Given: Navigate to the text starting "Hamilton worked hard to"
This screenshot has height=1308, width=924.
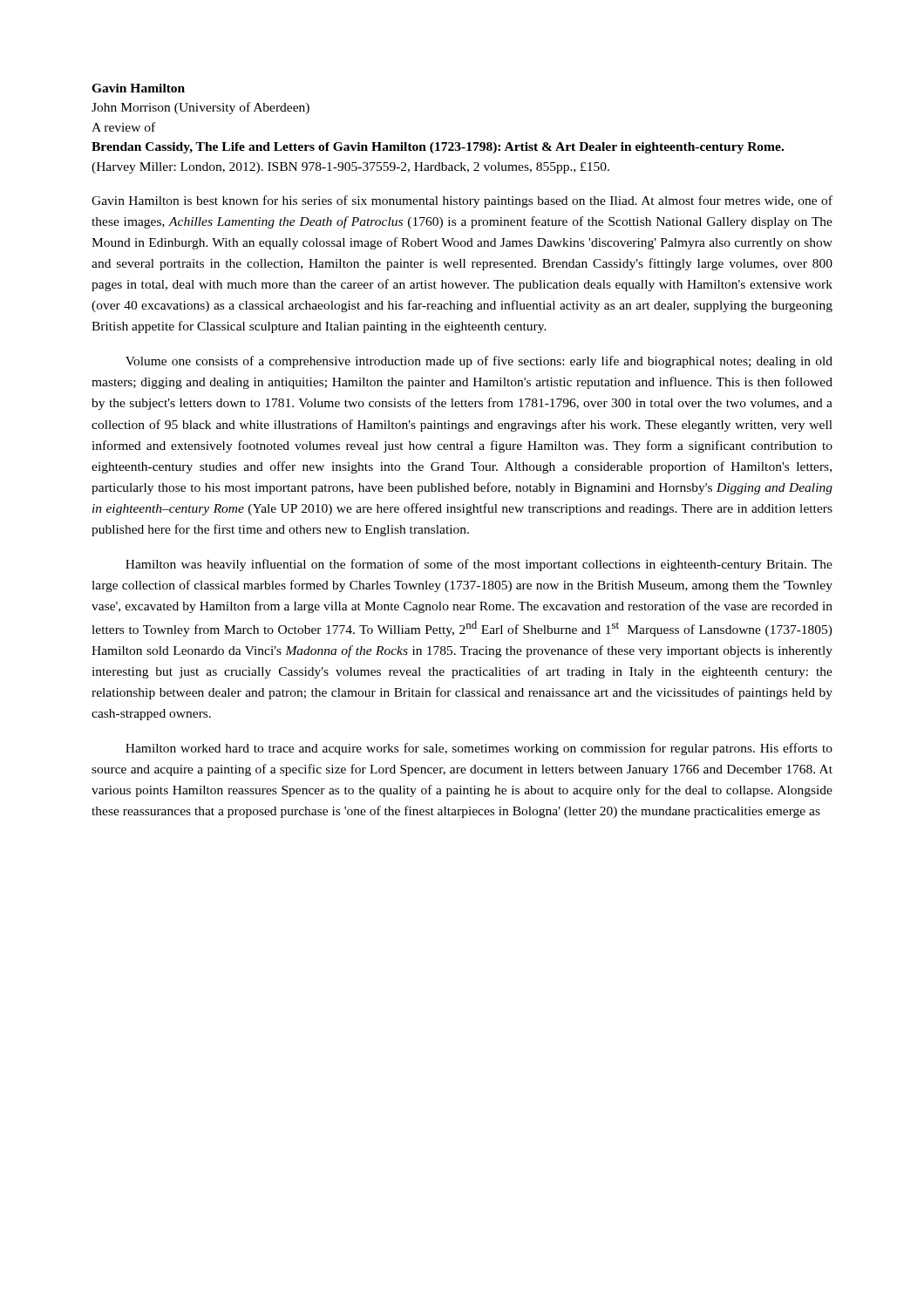Looking at the screenshot, I should [462, 780].
